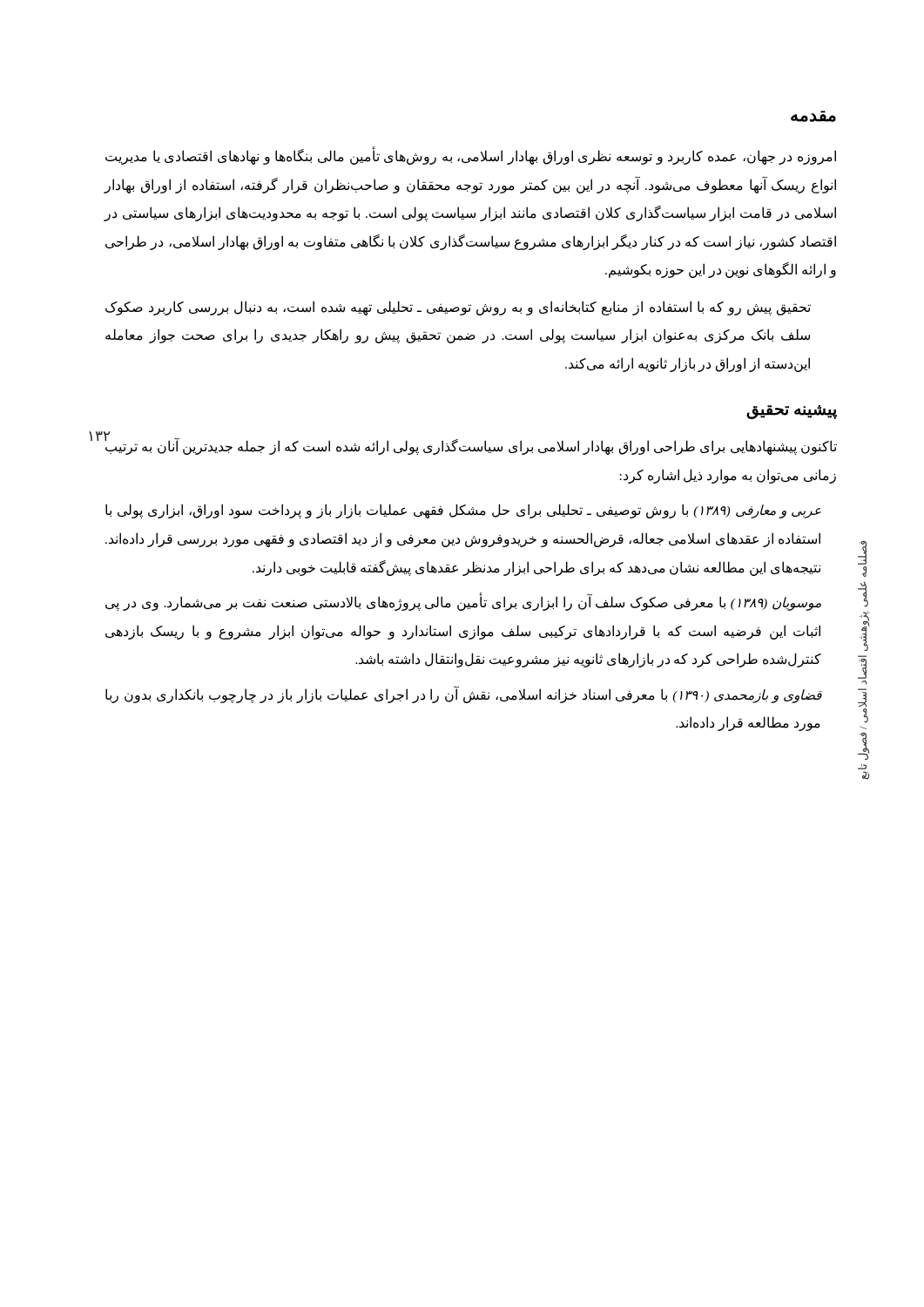Click the passage that begins "تحقیق پیش رو که با استفاده"
The height and width of the screenshot is (1307, 924).
tap(458, 335)
